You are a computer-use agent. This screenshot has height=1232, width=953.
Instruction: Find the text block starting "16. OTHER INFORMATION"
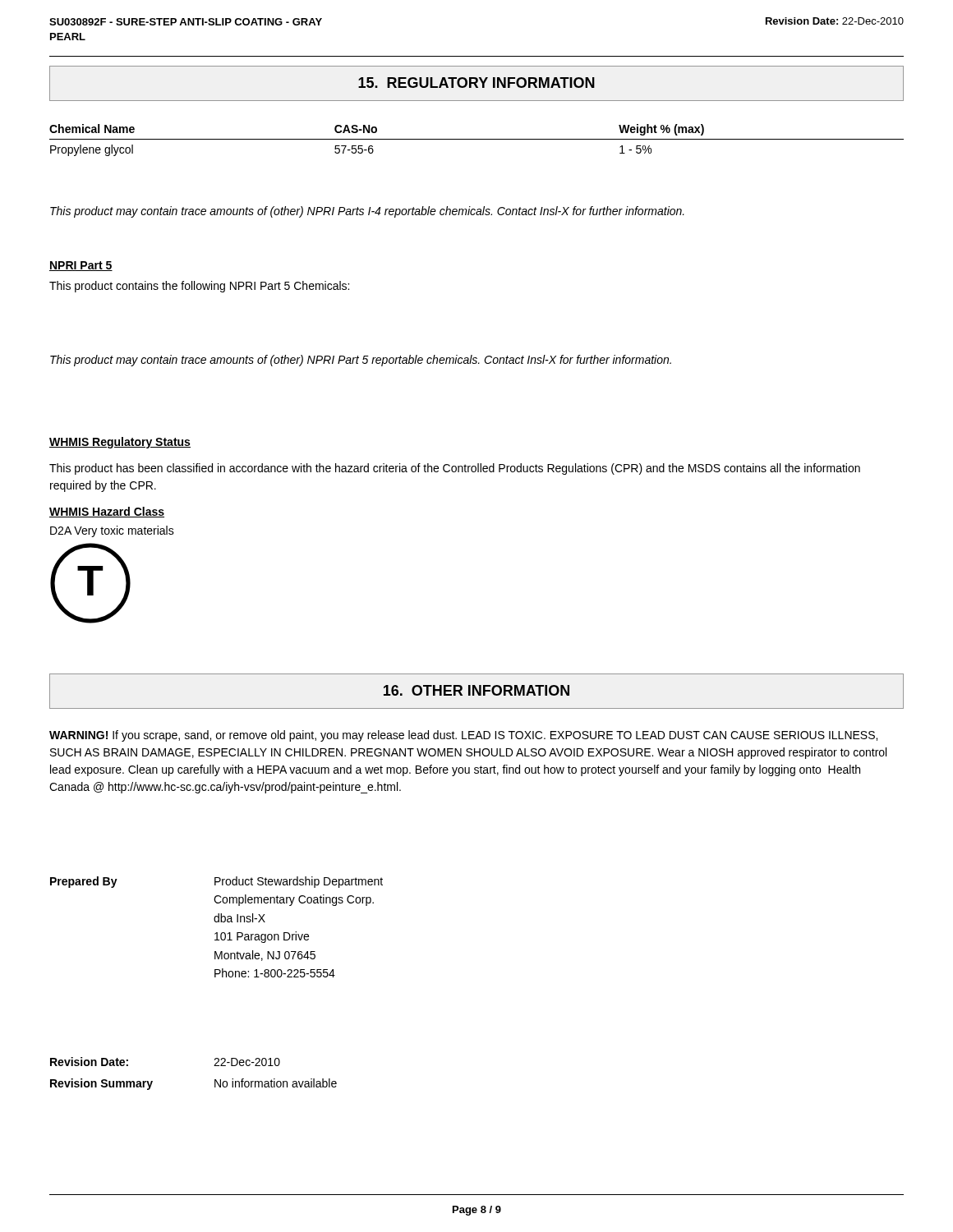point(476,691)
